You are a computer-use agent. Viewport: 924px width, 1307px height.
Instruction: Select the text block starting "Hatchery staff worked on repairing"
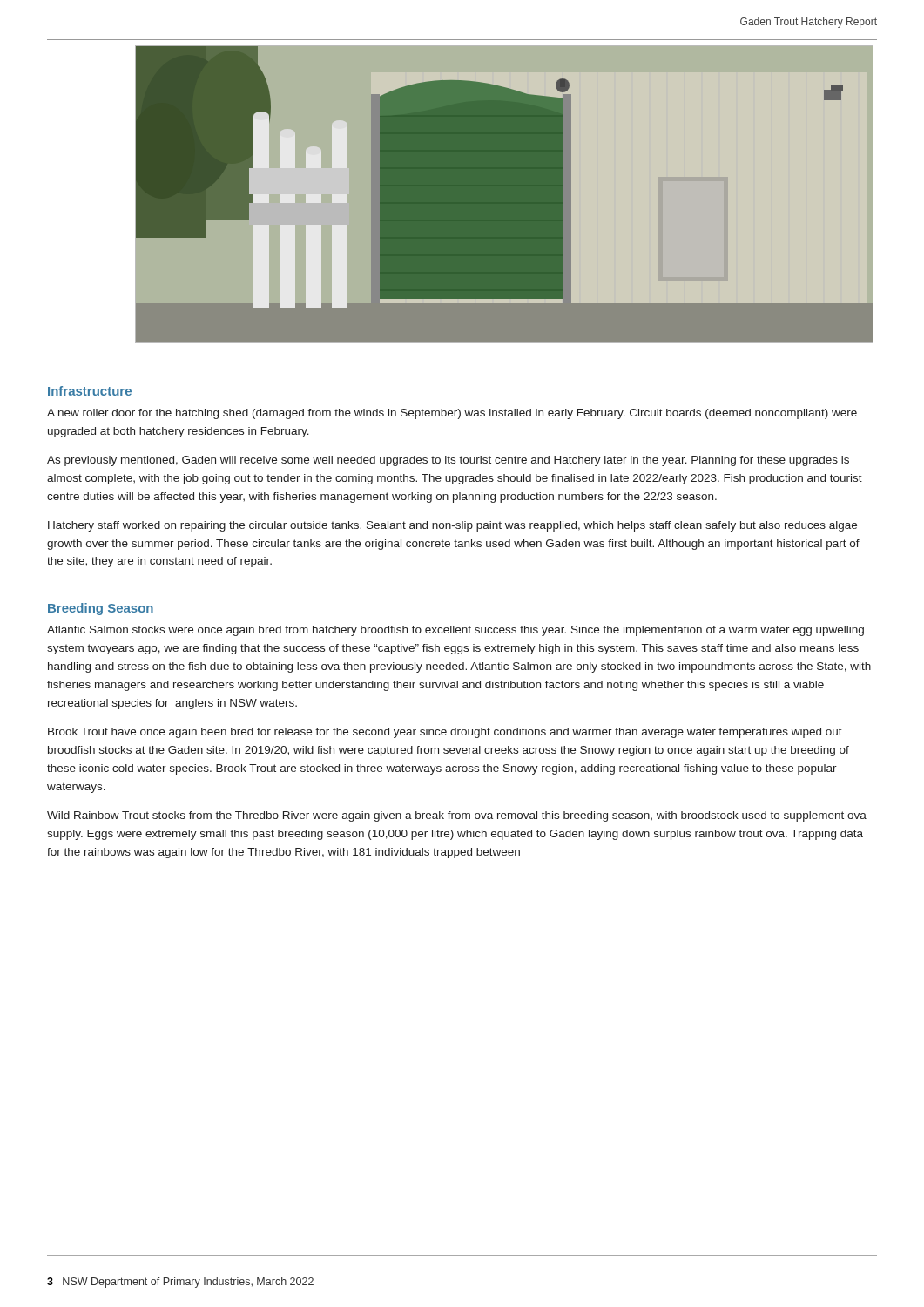(453, 543)
